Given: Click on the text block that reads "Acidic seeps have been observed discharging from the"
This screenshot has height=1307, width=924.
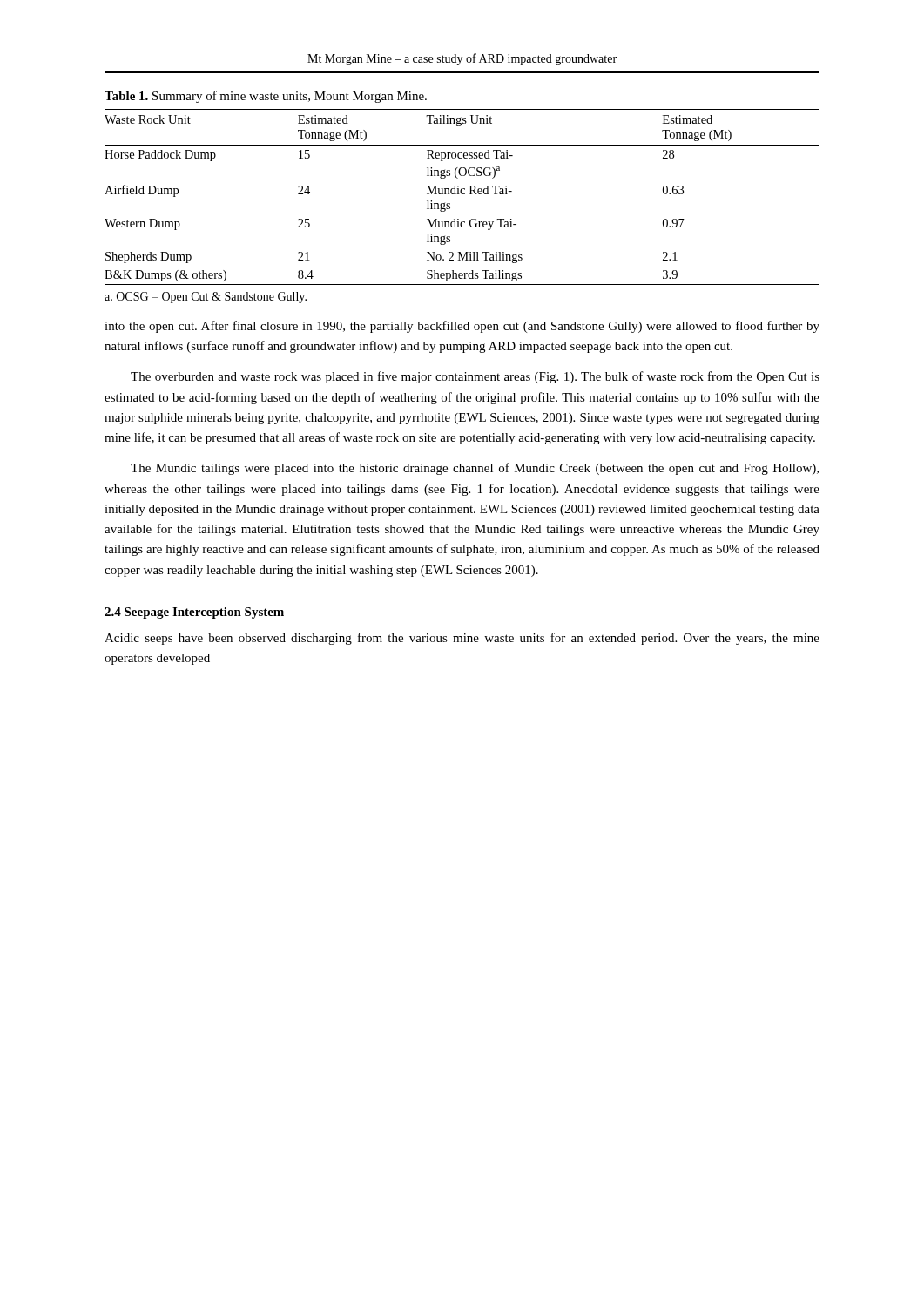Looking at the screenshot, I should tap(462, 648).
